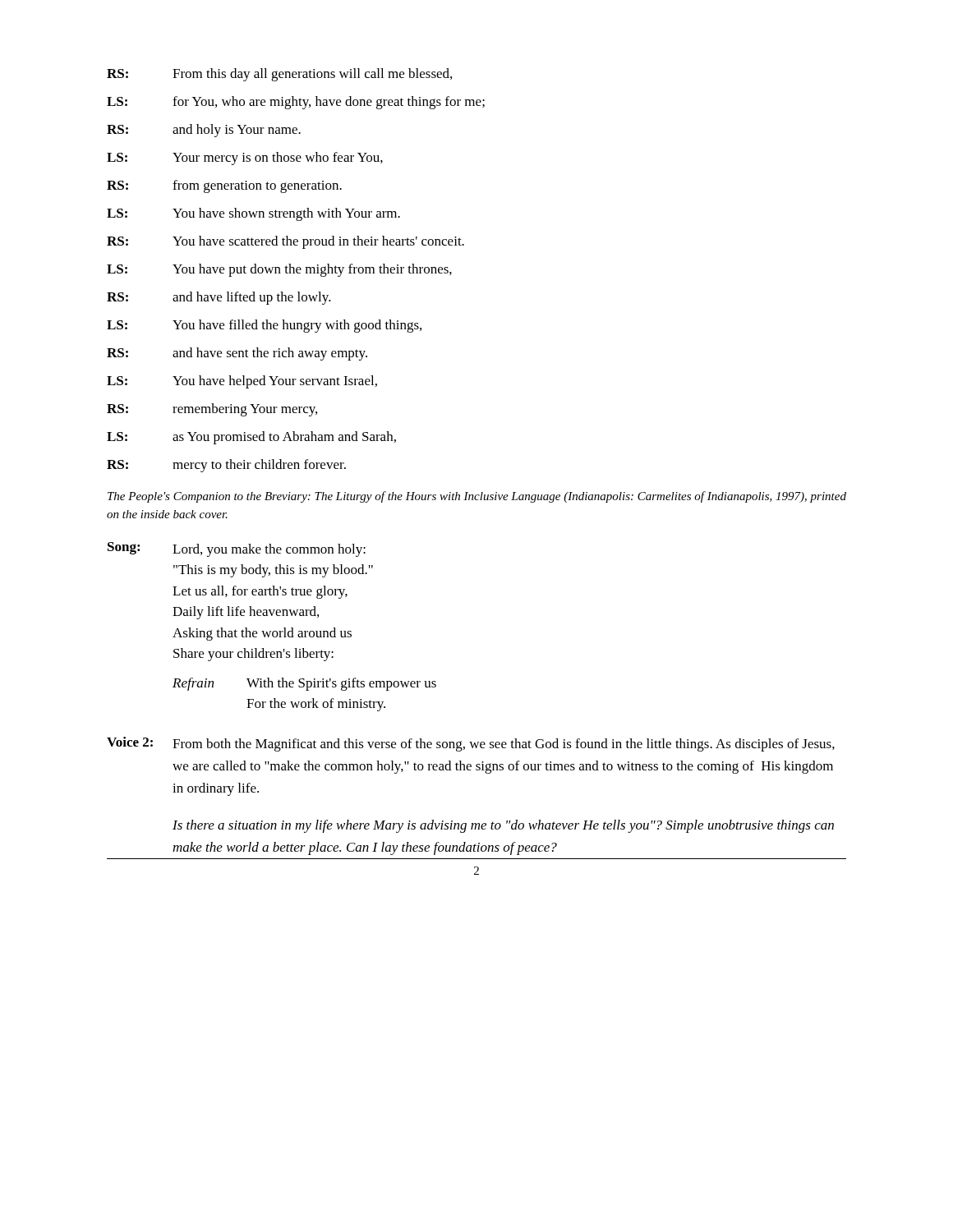Click on the text starting "LS: for You, who are mighty, have"
Image resolution: width=953 pixels, height=1232 pixels.
click(x=296, y=102)
